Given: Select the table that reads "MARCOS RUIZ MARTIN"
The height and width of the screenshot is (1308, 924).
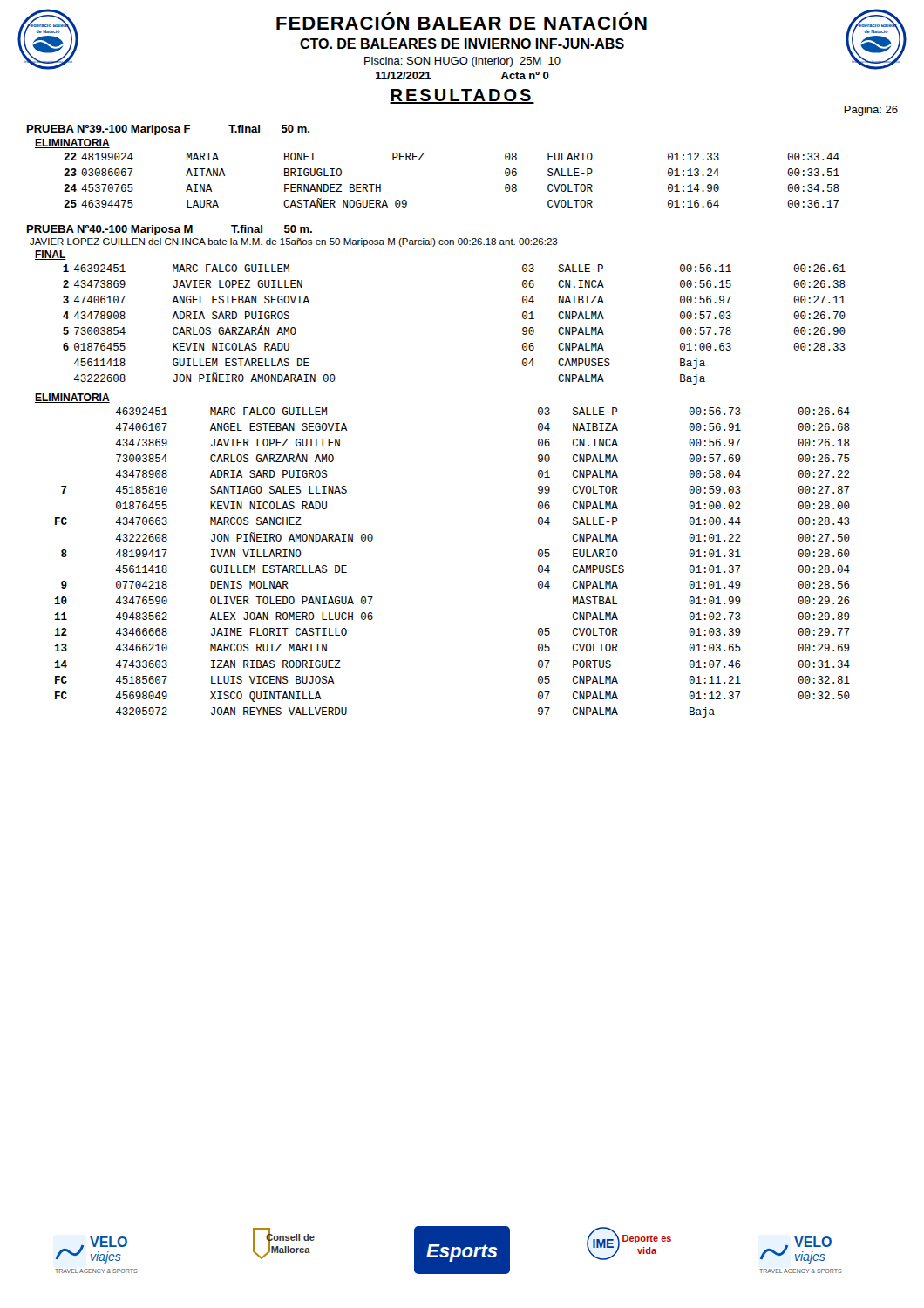Looking at the screenshot, I should click(x=462, y=562).
